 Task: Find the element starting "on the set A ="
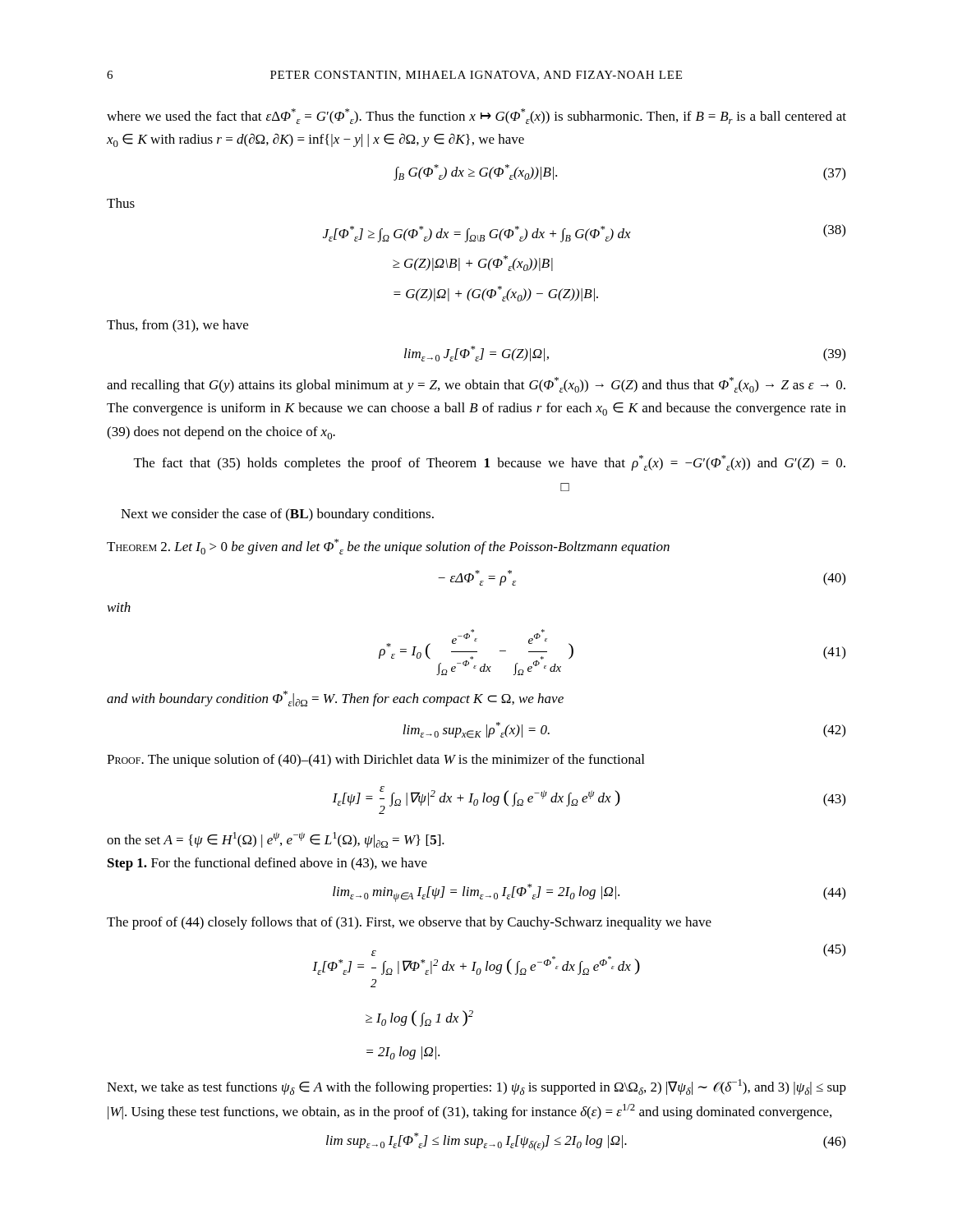pyautogui.click(x=276, y=850)
